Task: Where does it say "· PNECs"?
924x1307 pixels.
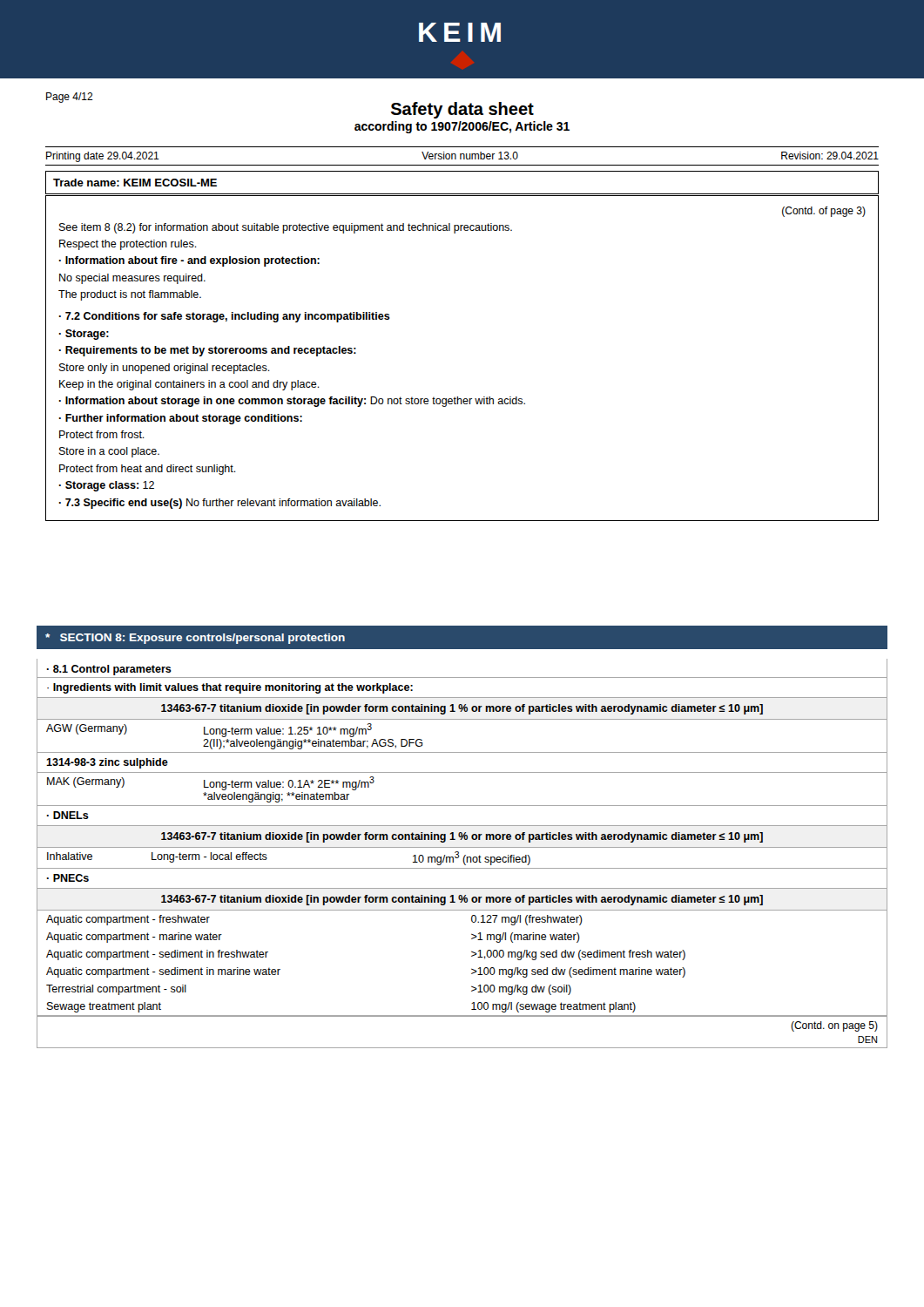Action: pos(68,879)
